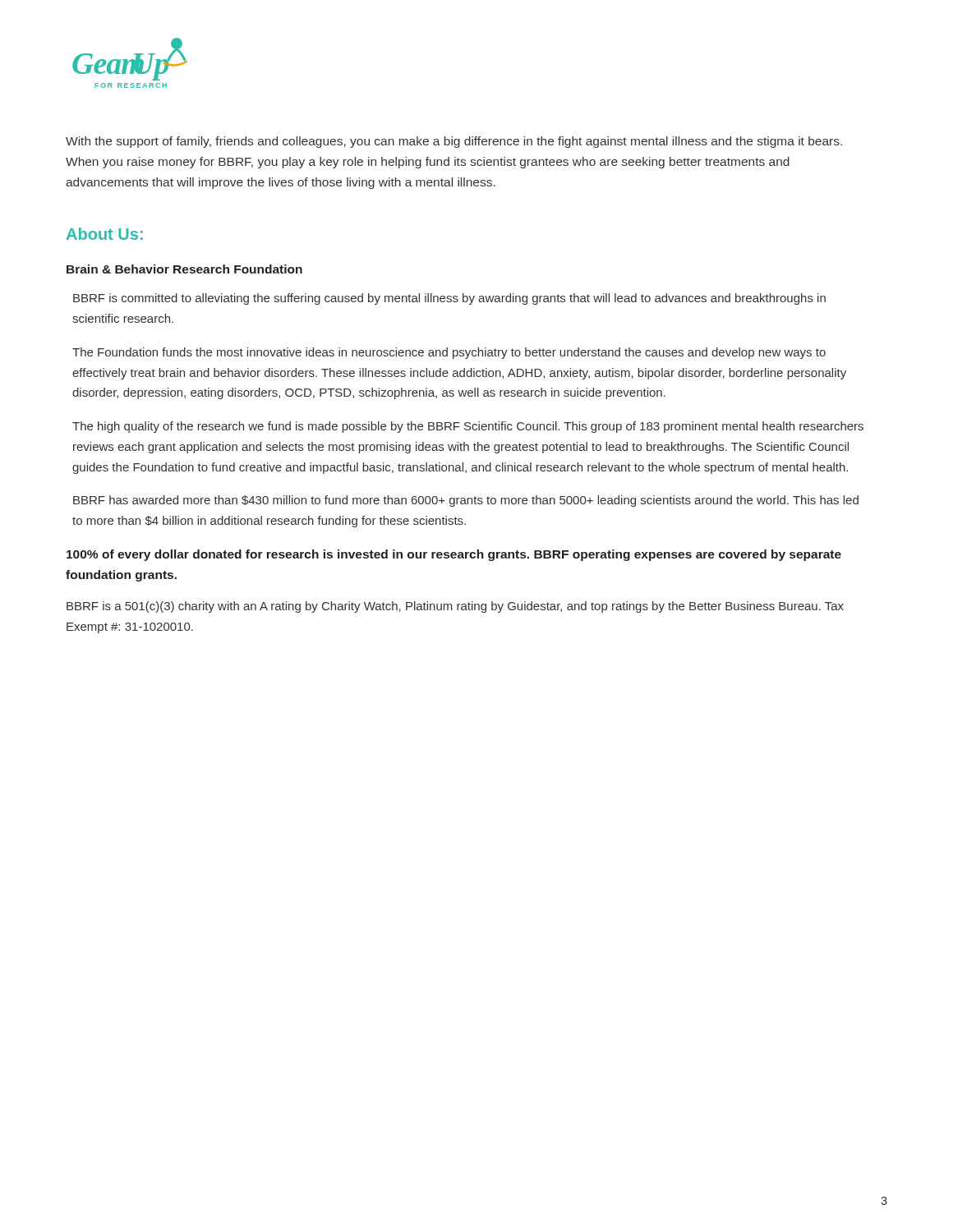Locate the section header that reads "About Us:"
Viewport: 953px width, 1232px height.
105,234
